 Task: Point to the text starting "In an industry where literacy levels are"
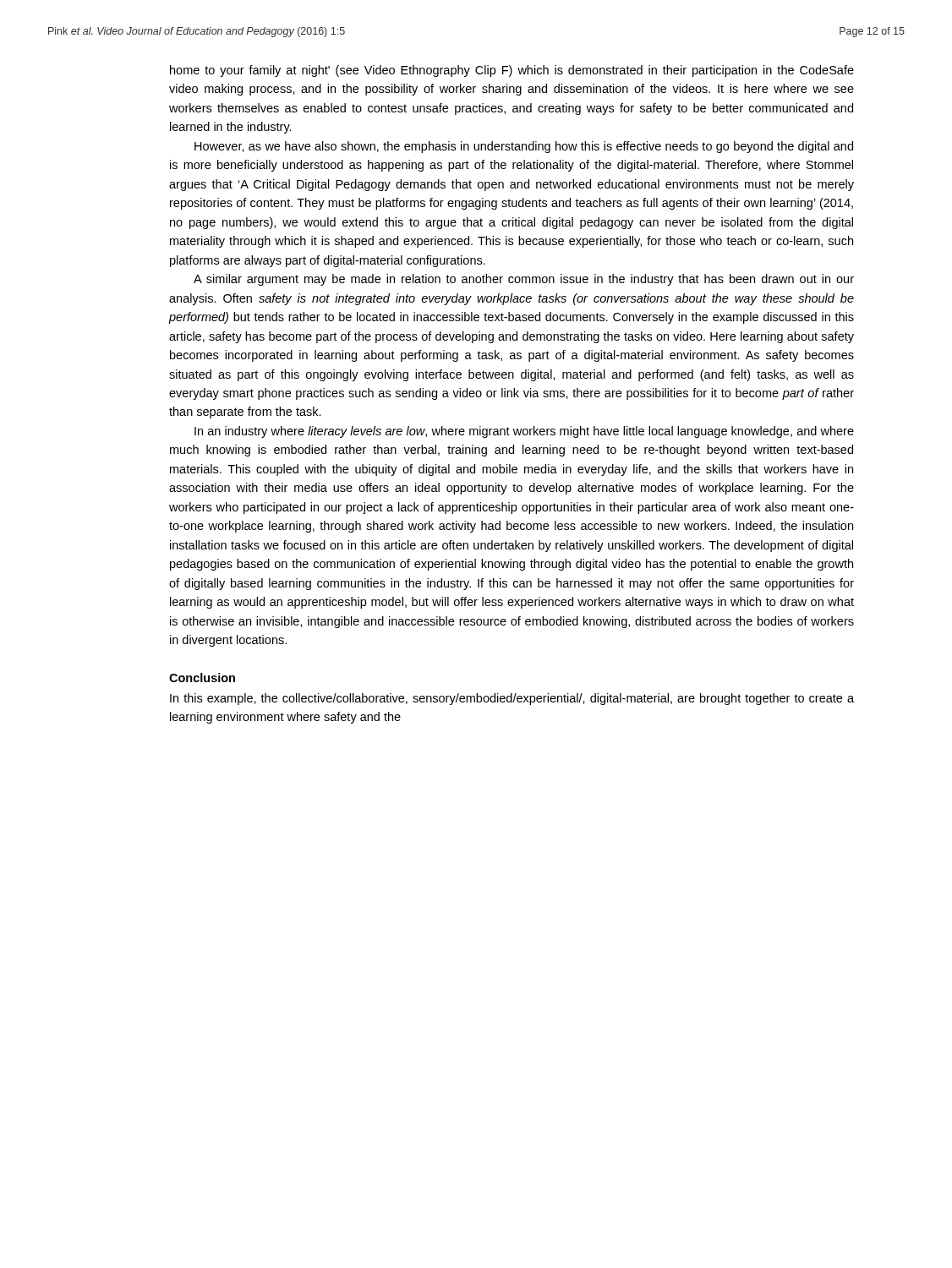pos(512,536)
